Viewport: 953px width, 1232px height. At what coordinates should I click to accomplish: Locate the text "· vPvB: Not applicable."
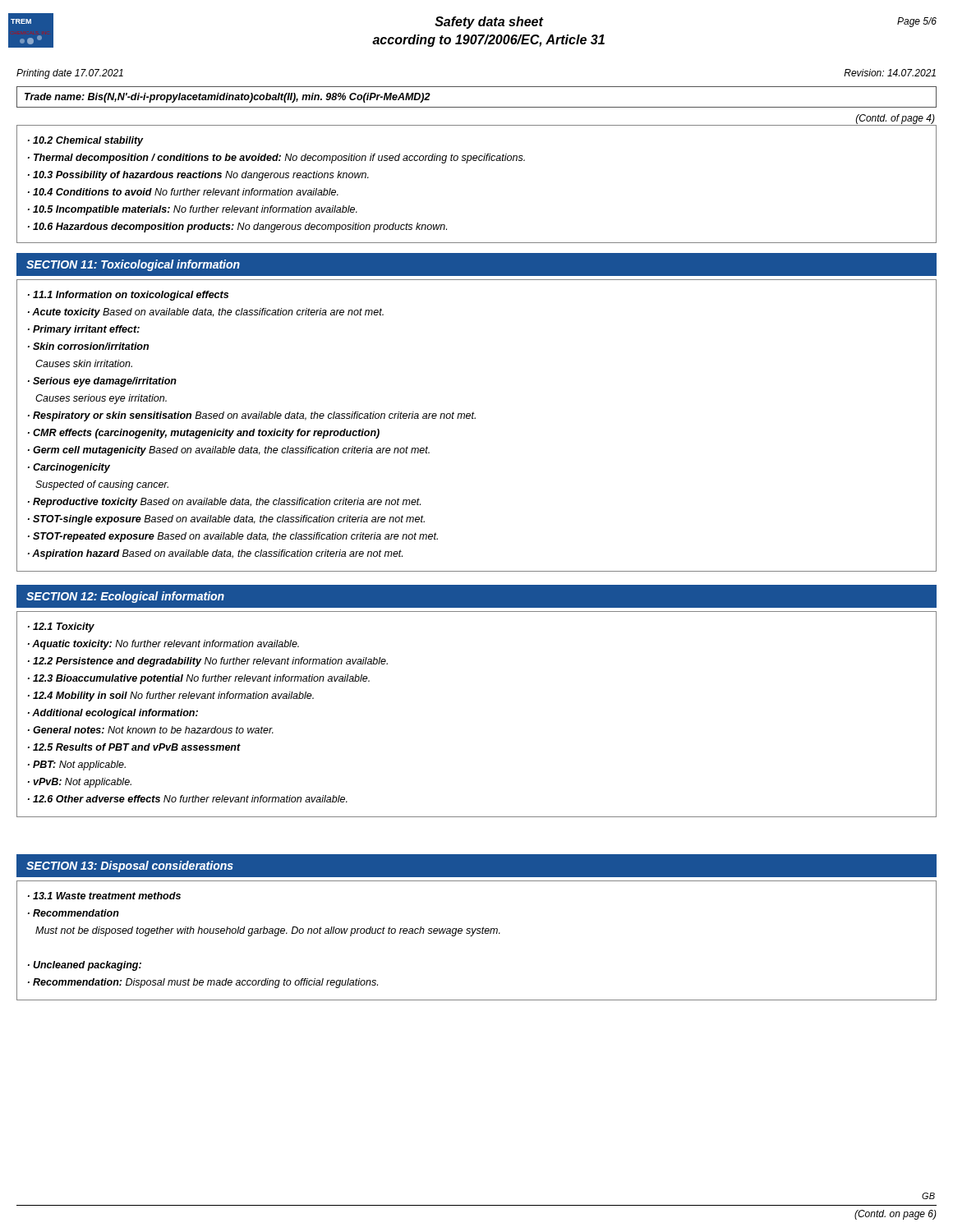80,782
